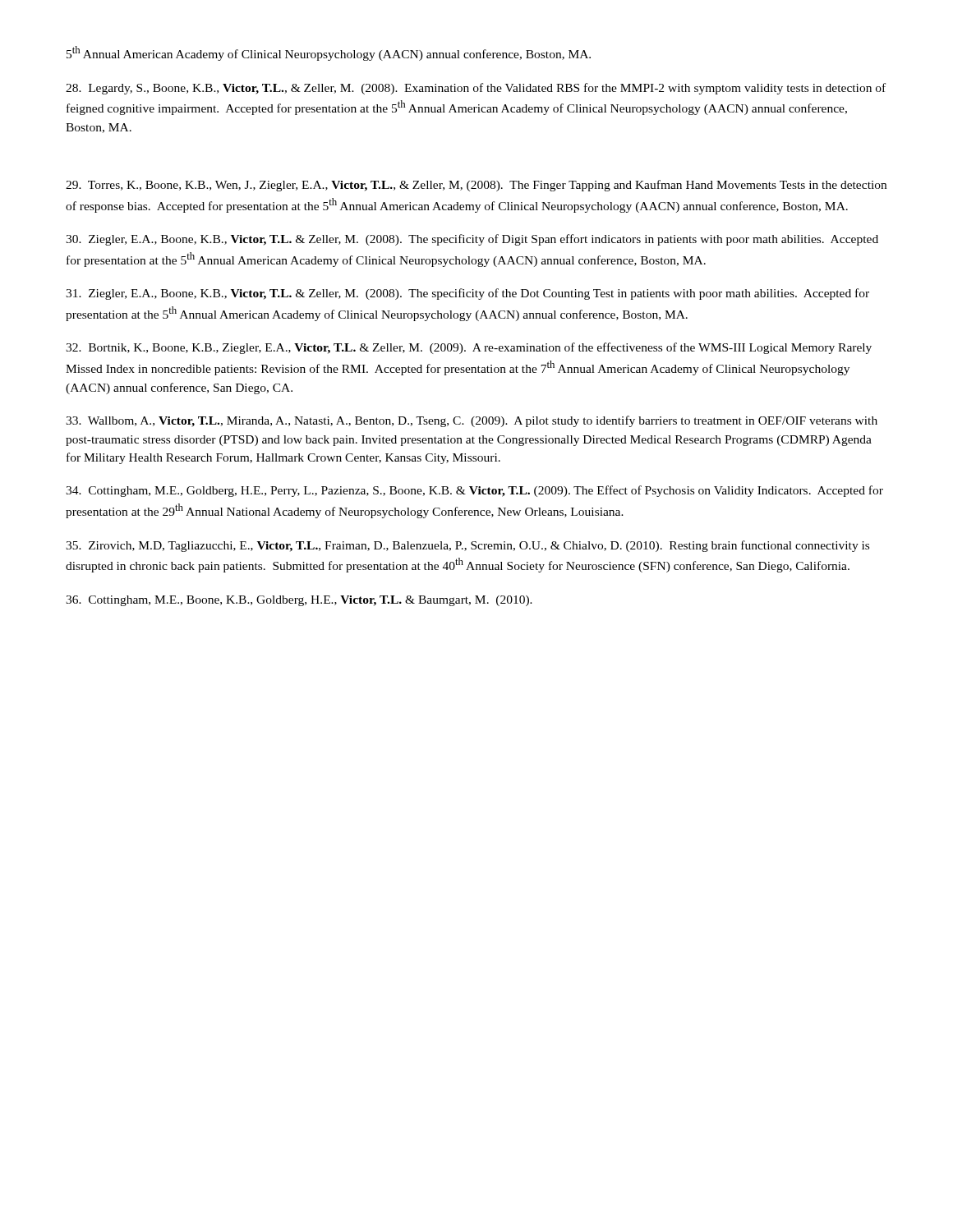Click the passage that begins "32. Bortnik, K., Boone, K.B., Ziegler, E.A.,"
Screen dimensions: 1232x953
[469, 367]
